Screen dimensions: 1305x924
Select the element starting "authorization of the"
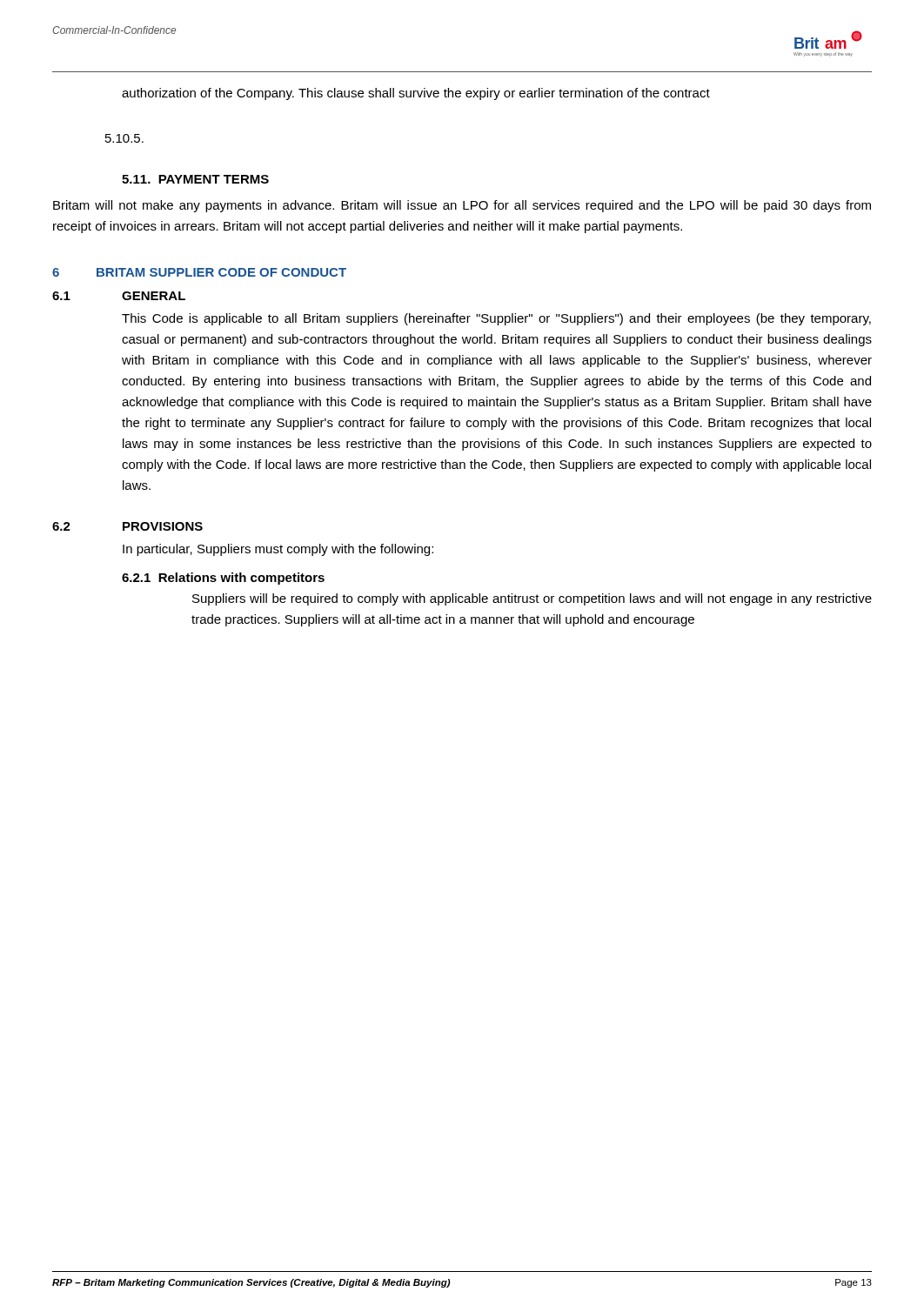tap(416, 93)
